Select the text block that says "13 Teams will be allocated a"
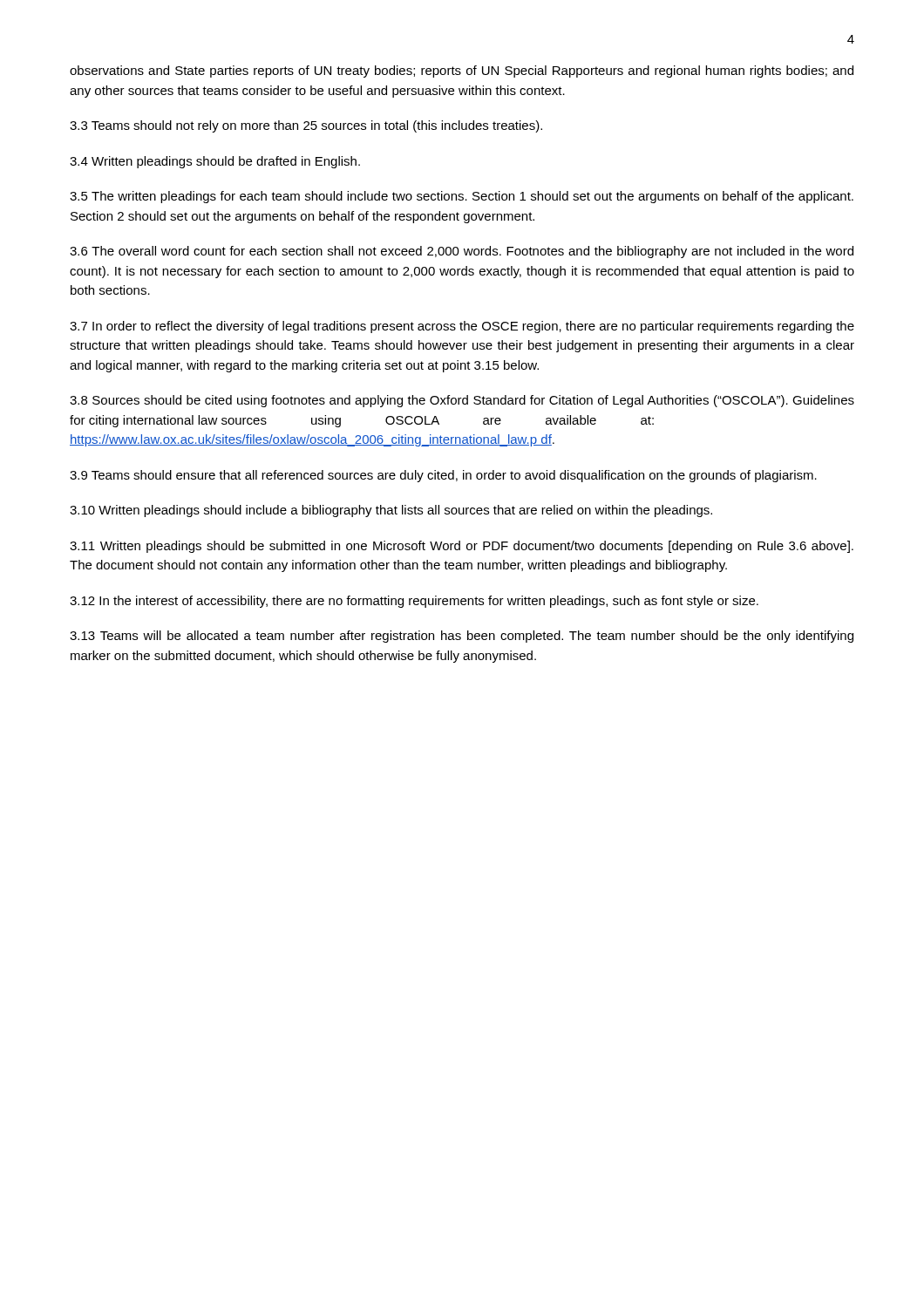924x1308 pixels. click(462, 645)
